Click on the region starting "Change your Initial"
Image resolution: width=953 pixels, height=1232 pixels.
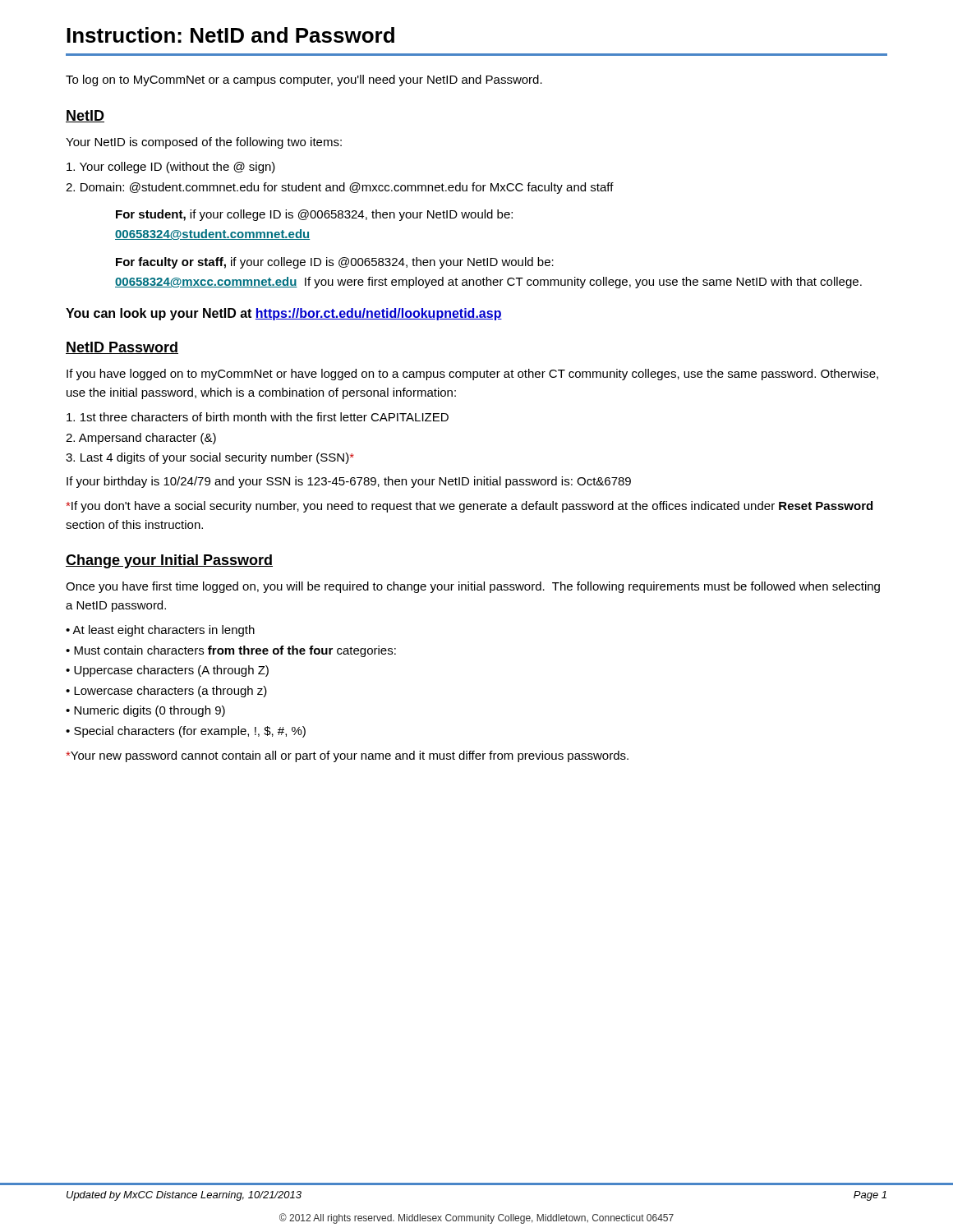point(169,560)
